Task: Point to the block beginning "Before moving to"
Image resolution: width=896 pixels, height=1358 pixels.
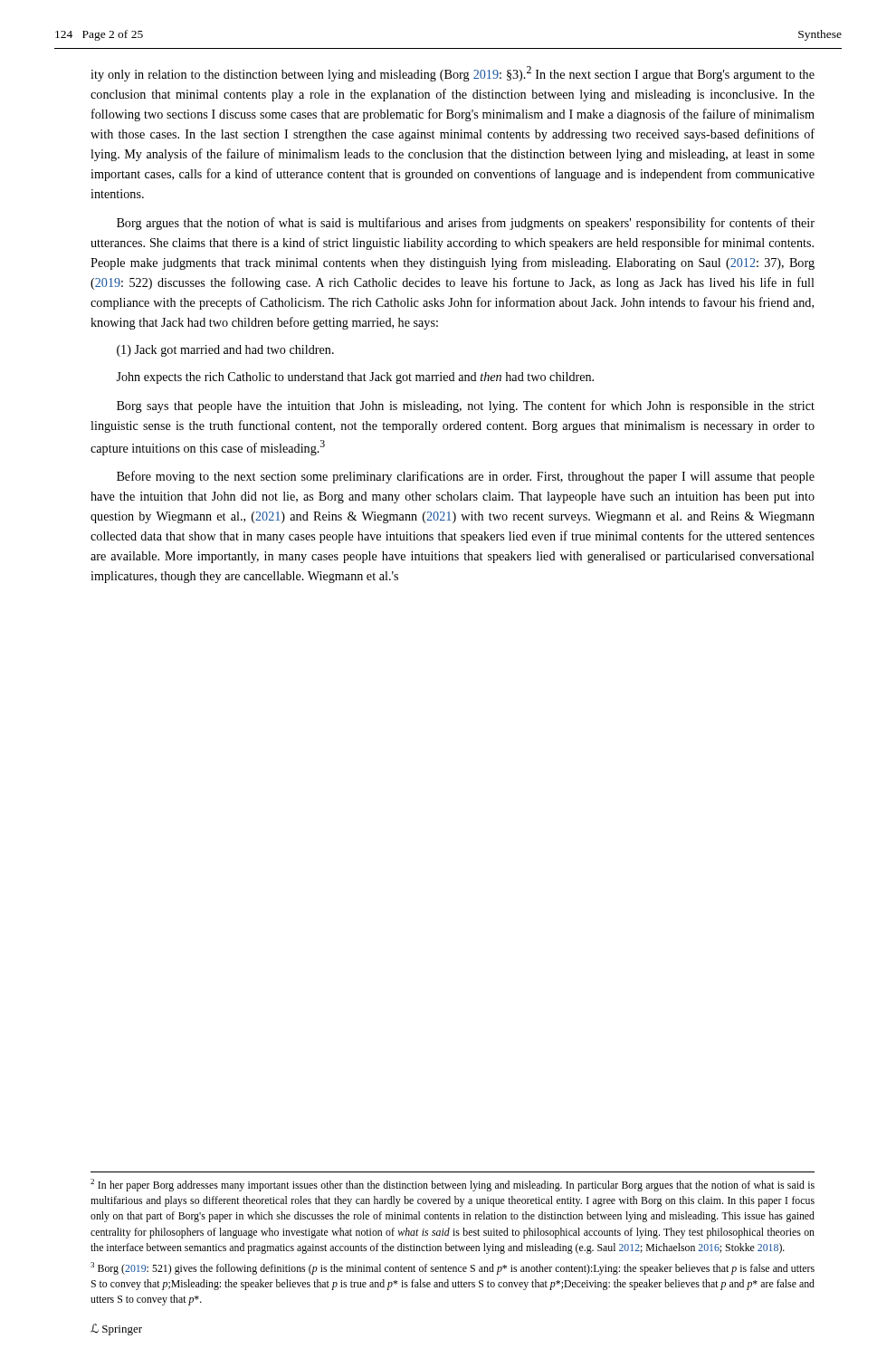Action: click(453, 526)
